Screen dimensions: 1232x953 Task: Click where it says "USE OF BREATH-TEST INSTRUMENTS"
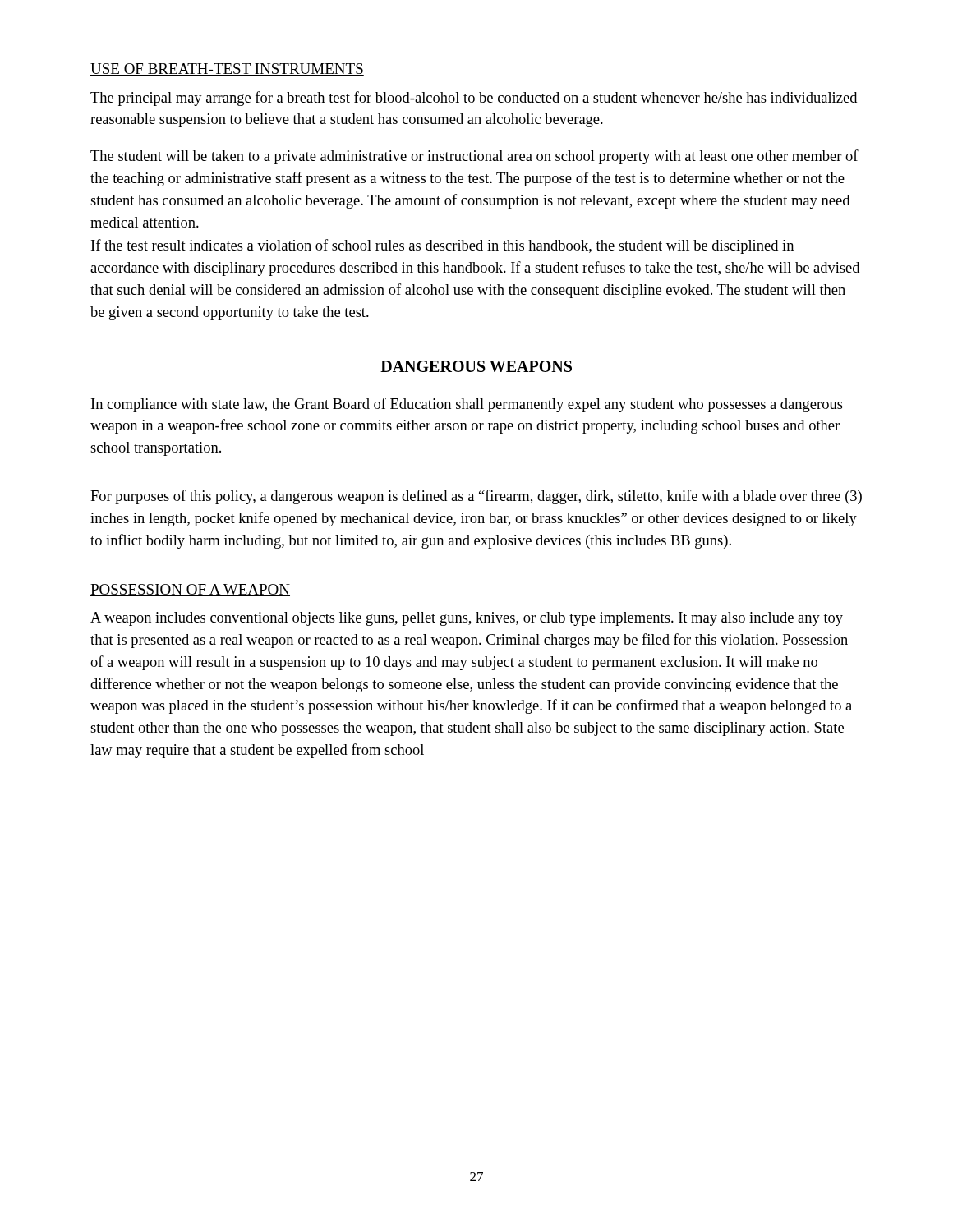point(227,69)
